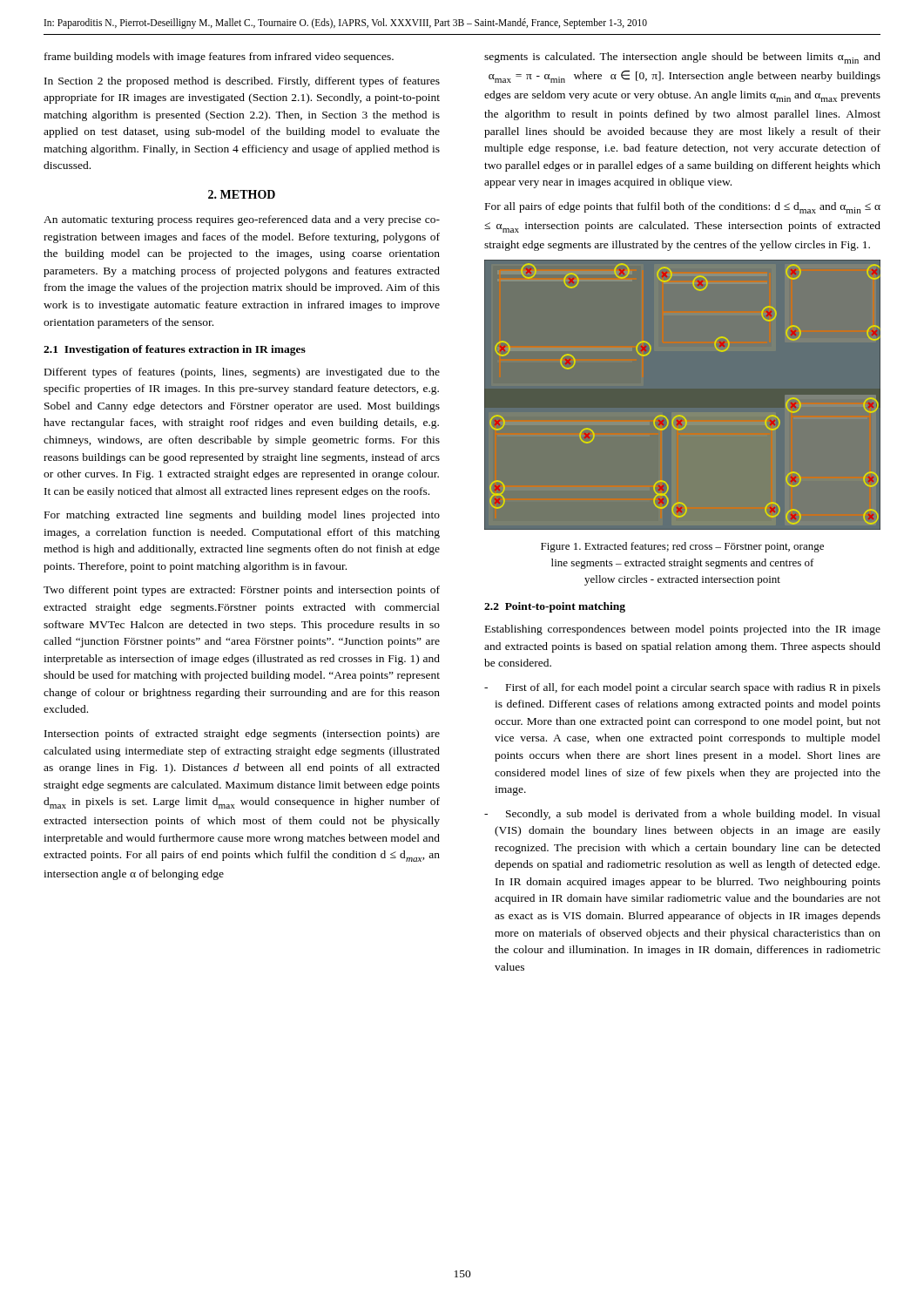Viewport: 924px width, 1307px height.
Task: Locate the text starting "2.1 Investigation of features"
Action: point(175,349)
